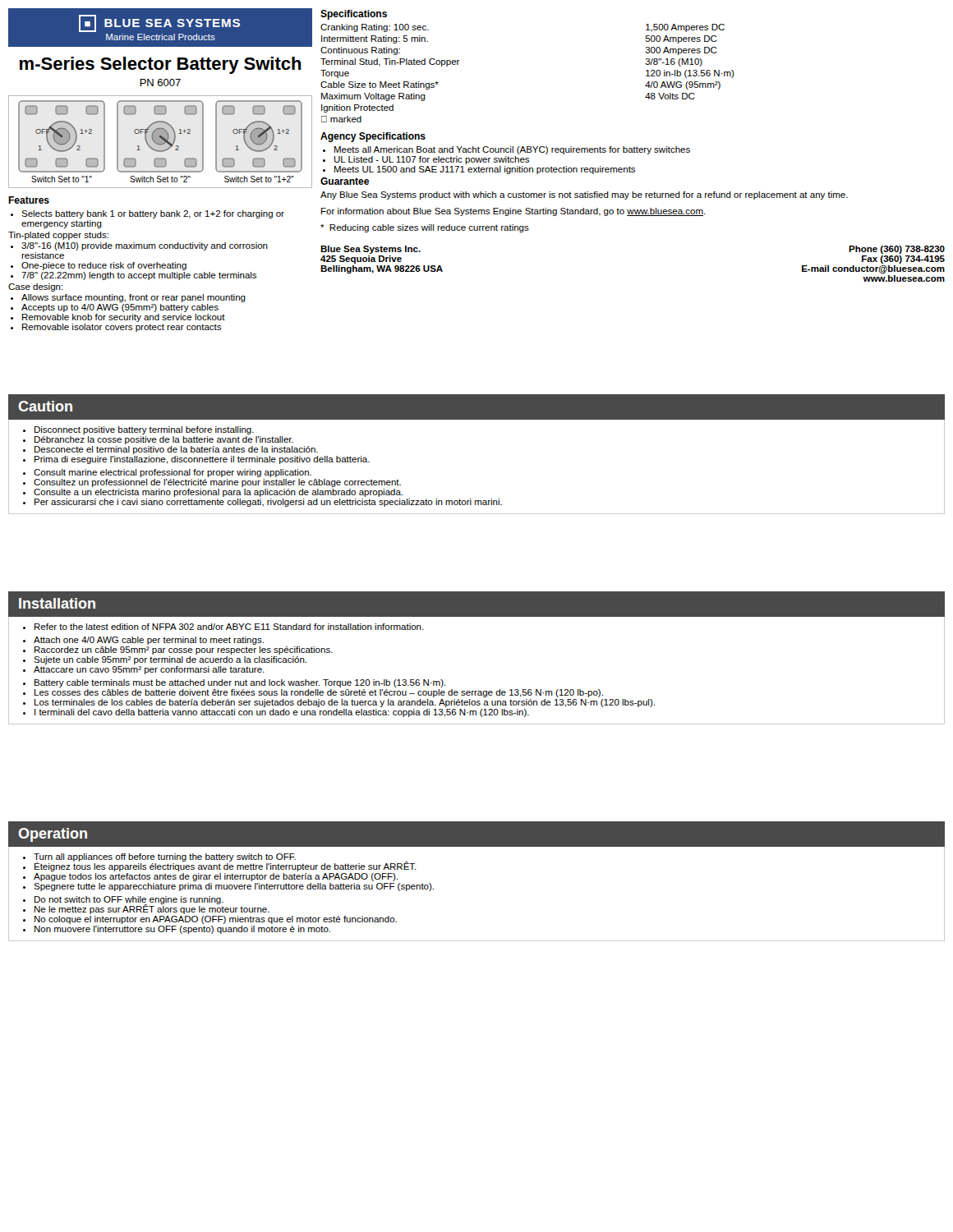Click on the text block that reads "For information about Blue"
This screenshot has width=953, height=1232.
513,211
